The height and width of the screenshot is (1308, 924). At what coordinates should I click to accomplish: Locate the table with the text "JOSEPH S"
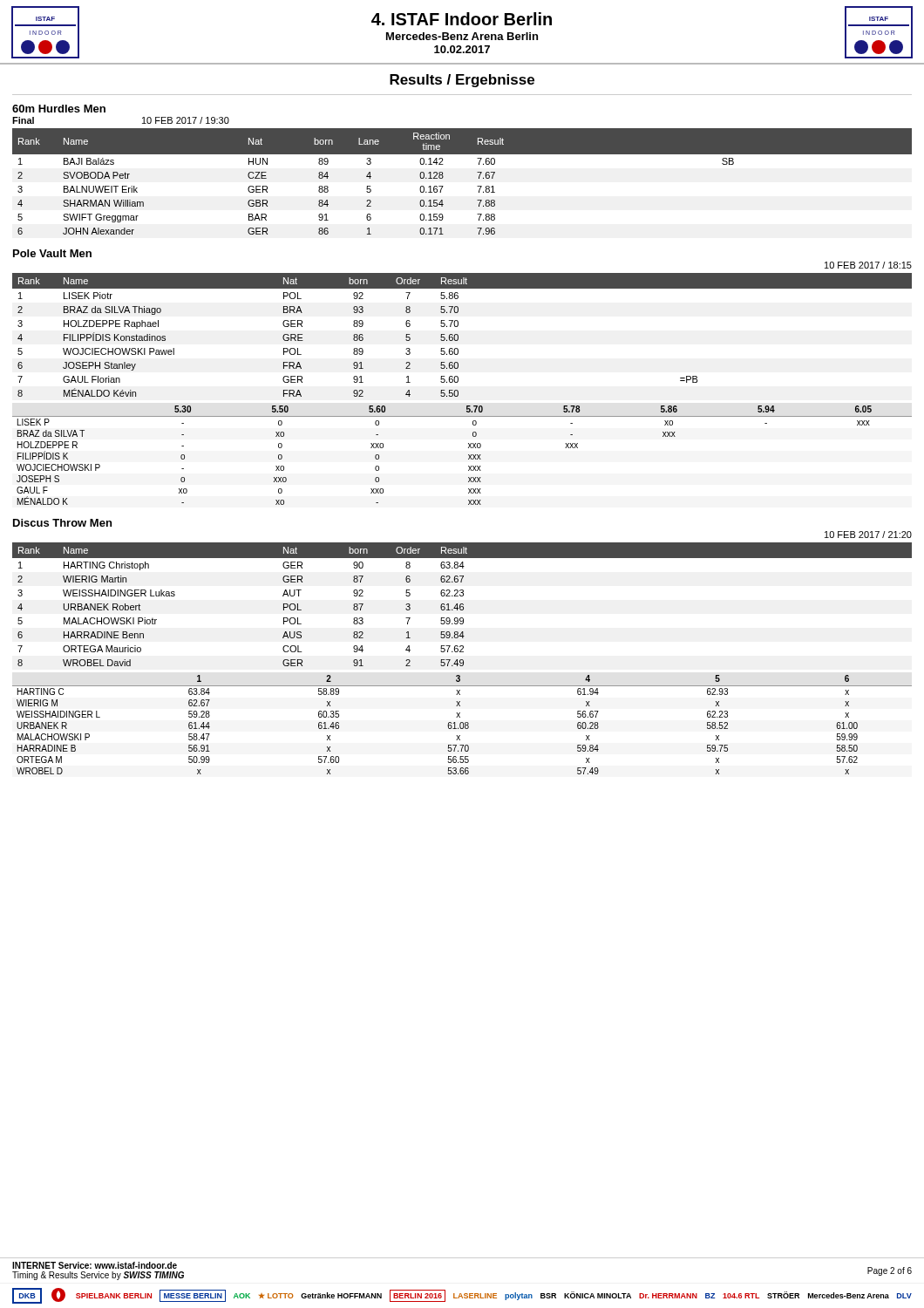tap(462, 455)
